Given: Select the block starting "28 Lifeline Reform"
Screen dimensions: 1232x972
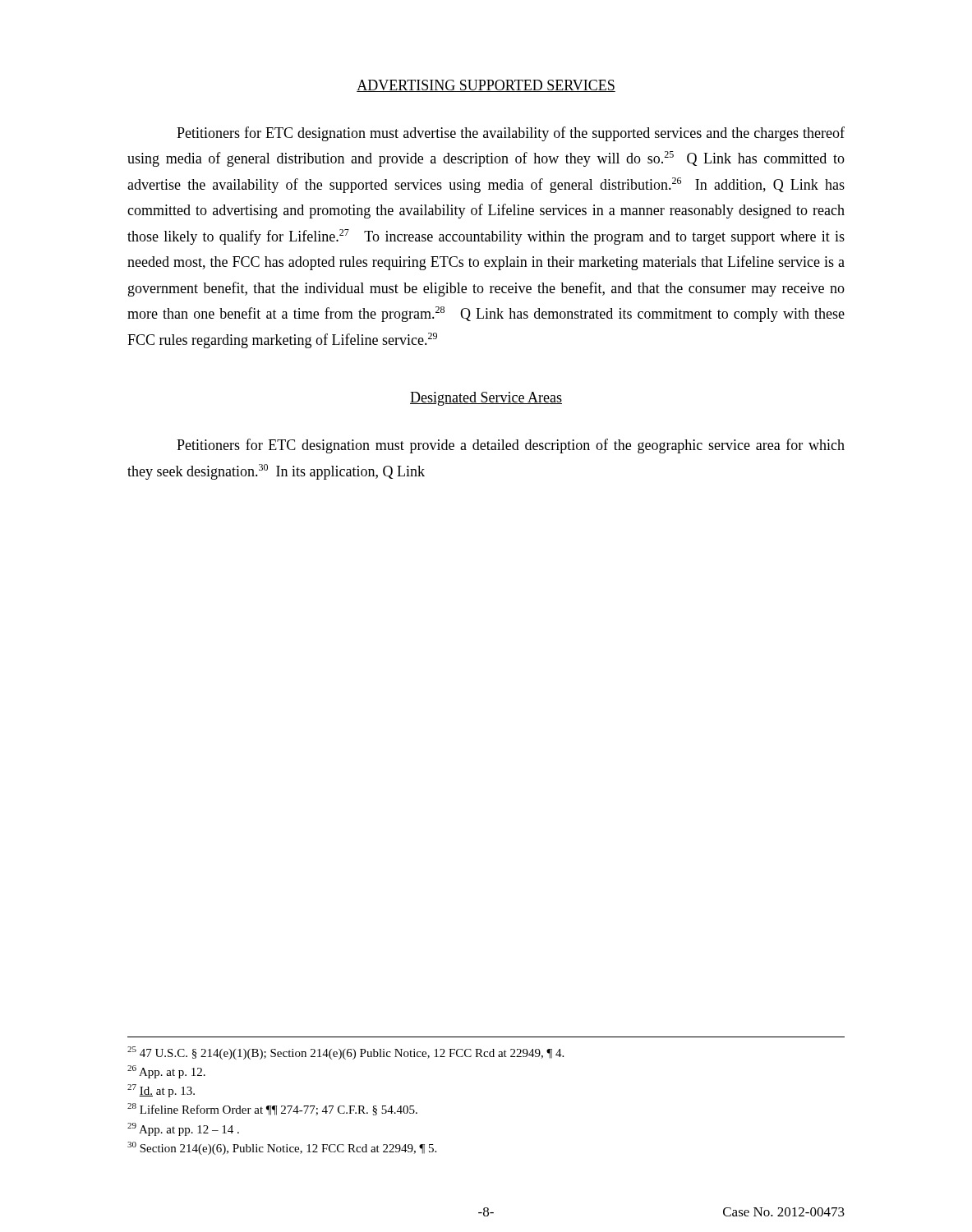Looking at the screenshot, I should [x=273, y=1109].
